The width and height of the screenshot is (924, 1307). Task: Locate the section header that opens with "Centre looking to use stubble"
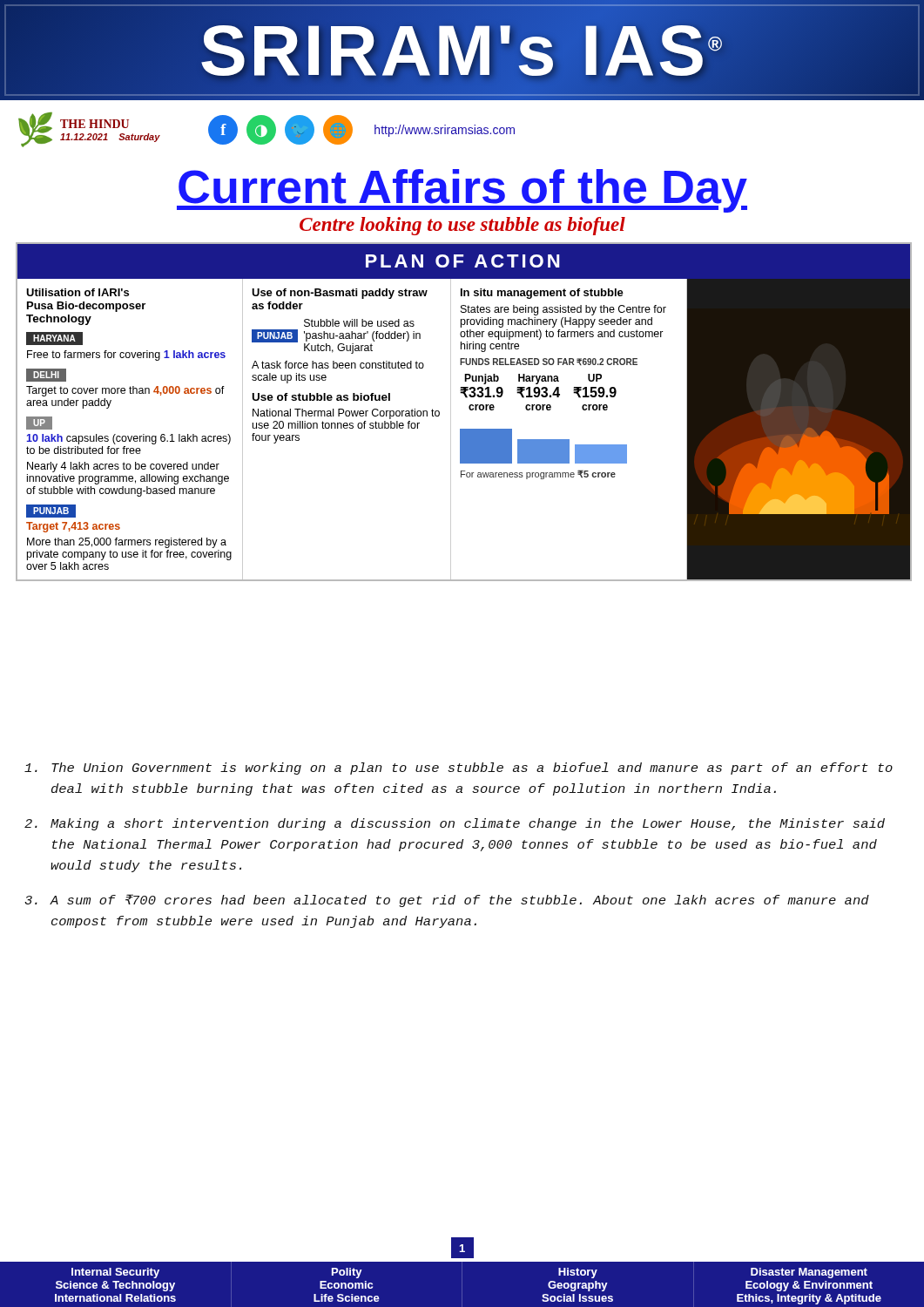462,224
